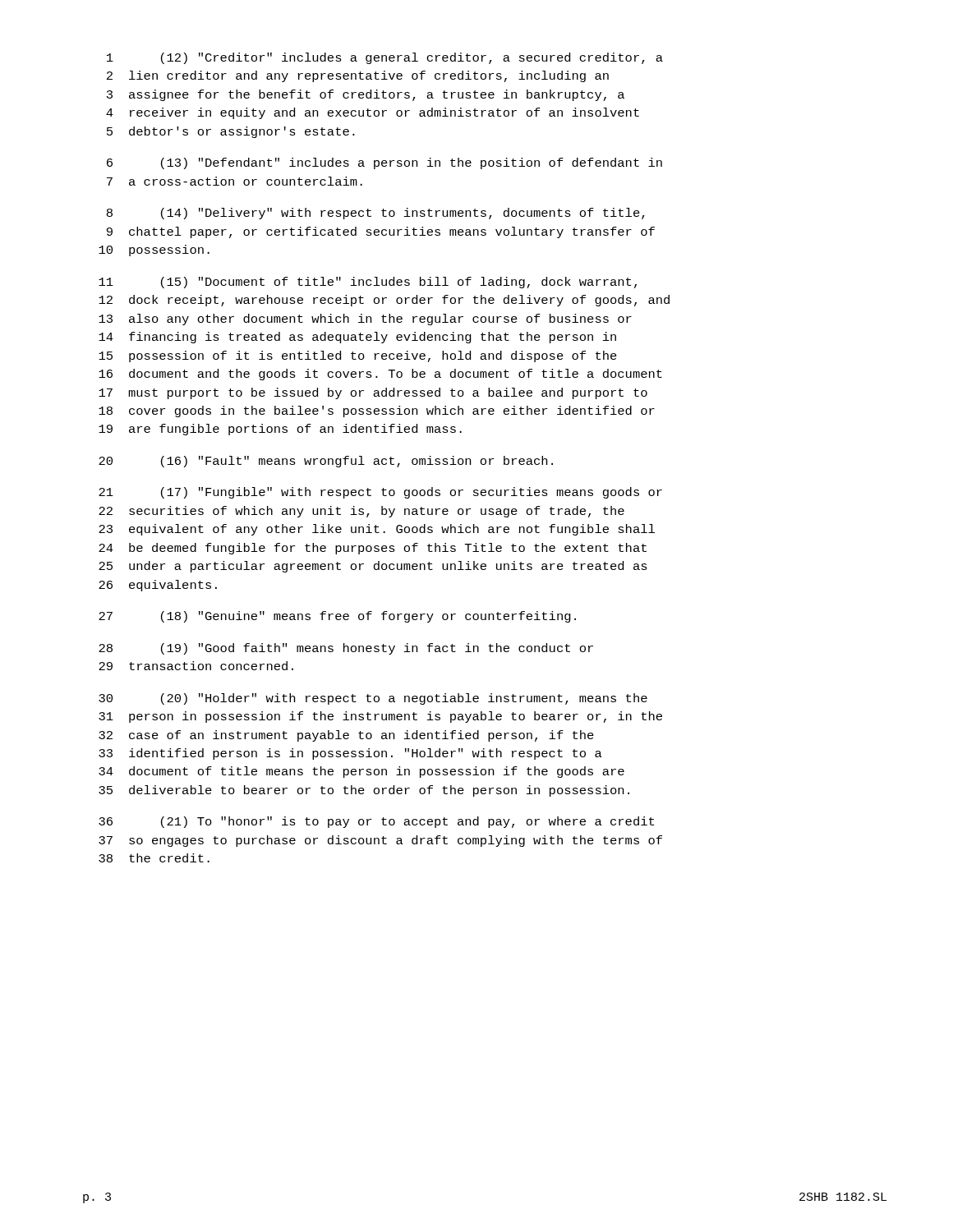Image resolution: width=953 pixels, height=1232 pixels.
Task: Click on the list item containing "33 identified person is"
Action: point(485,754)
